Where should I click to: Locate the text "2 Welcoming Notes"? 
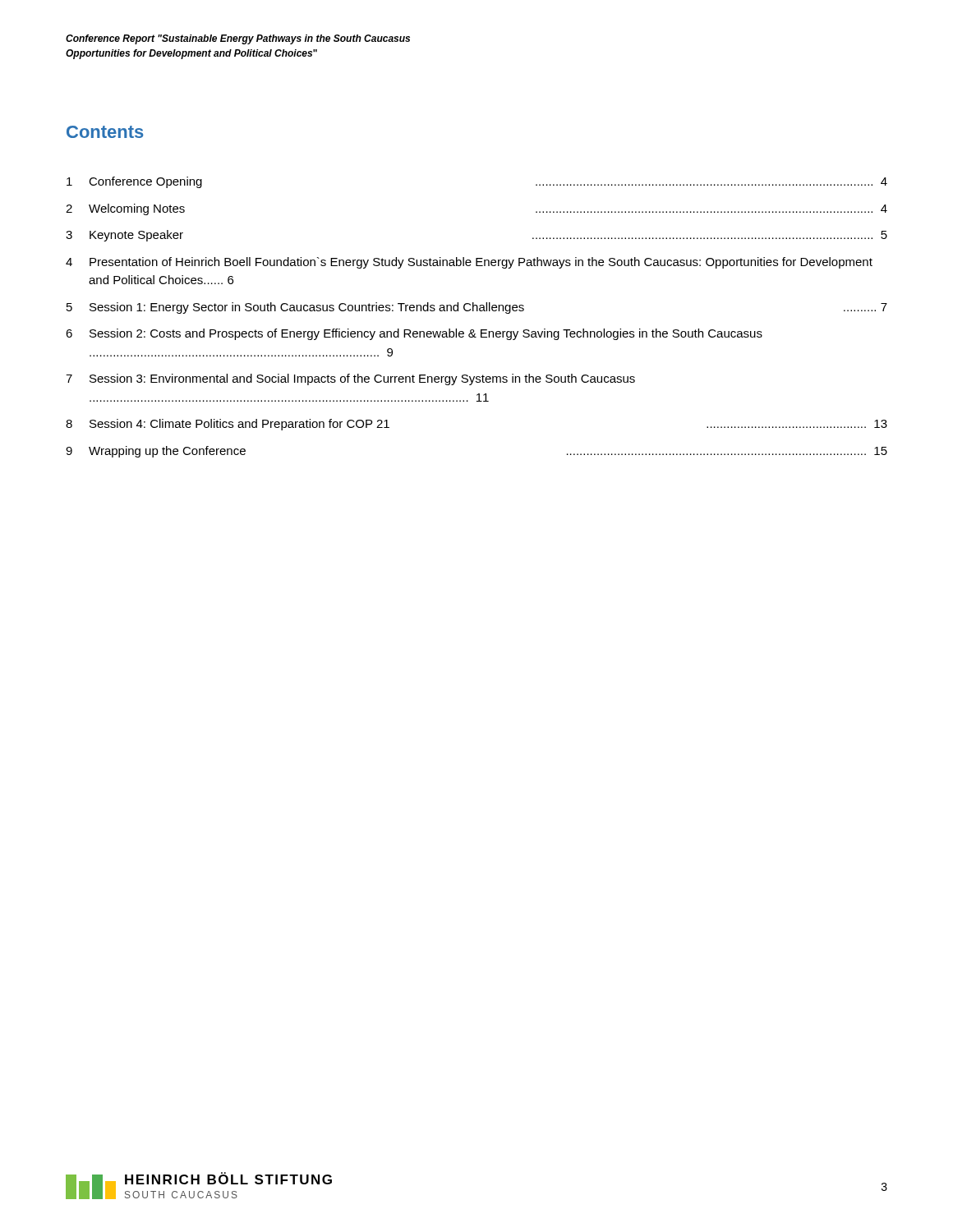[134, 209]
